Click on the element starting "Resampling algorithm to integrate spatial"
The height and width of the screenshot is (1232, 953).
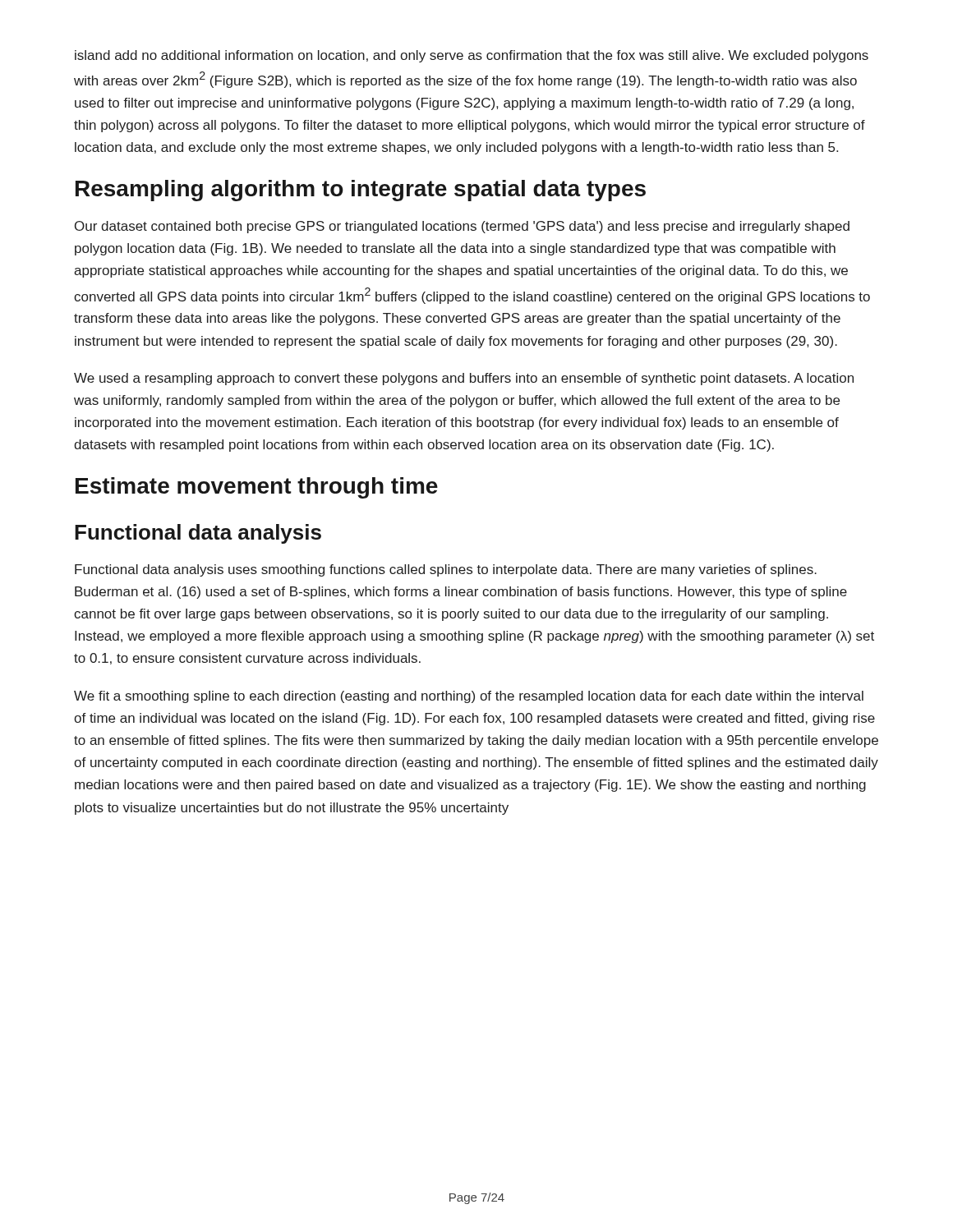tap(360, 188)
